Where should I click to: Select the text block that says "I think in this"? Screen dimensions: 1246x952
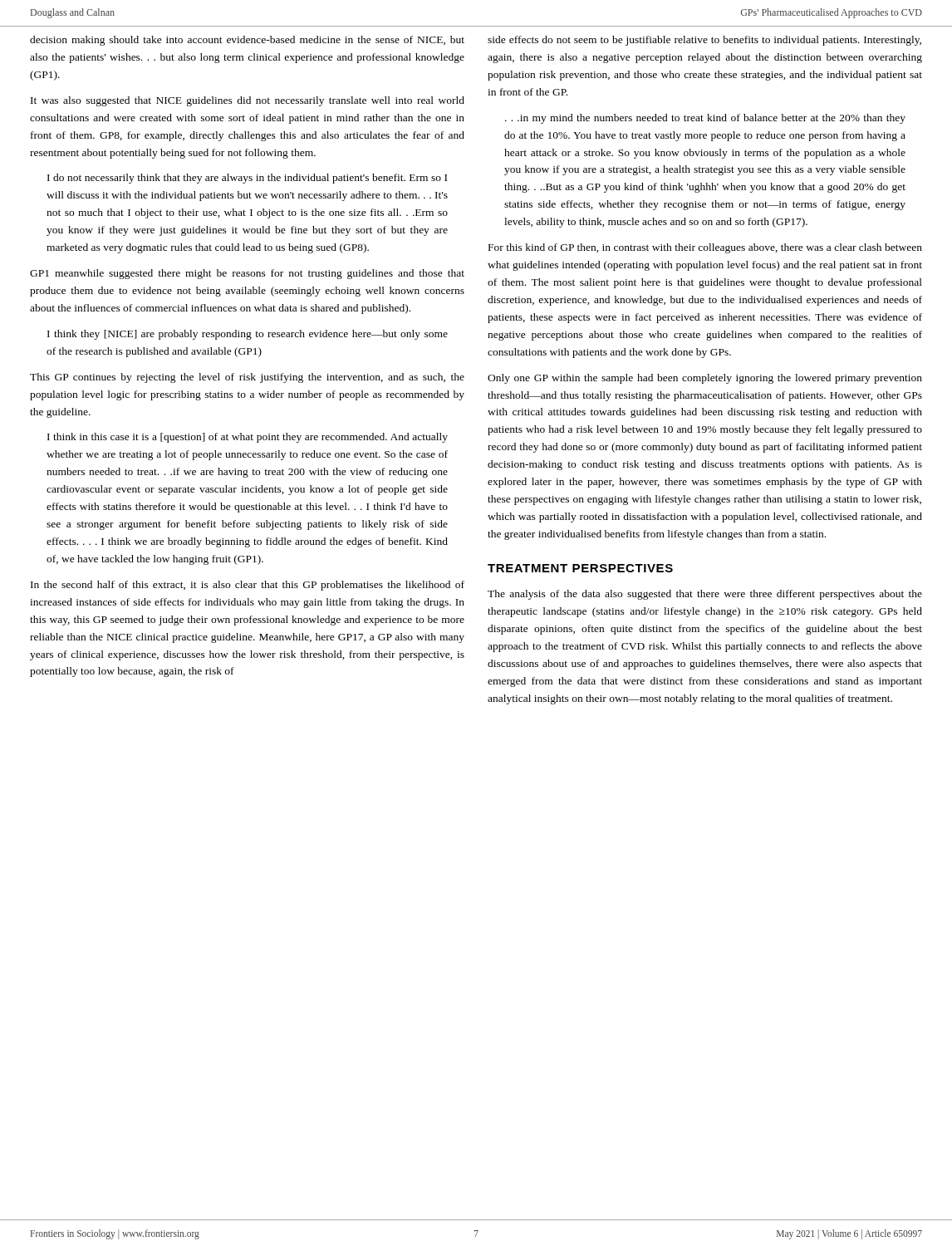click(x=247, y=499)
